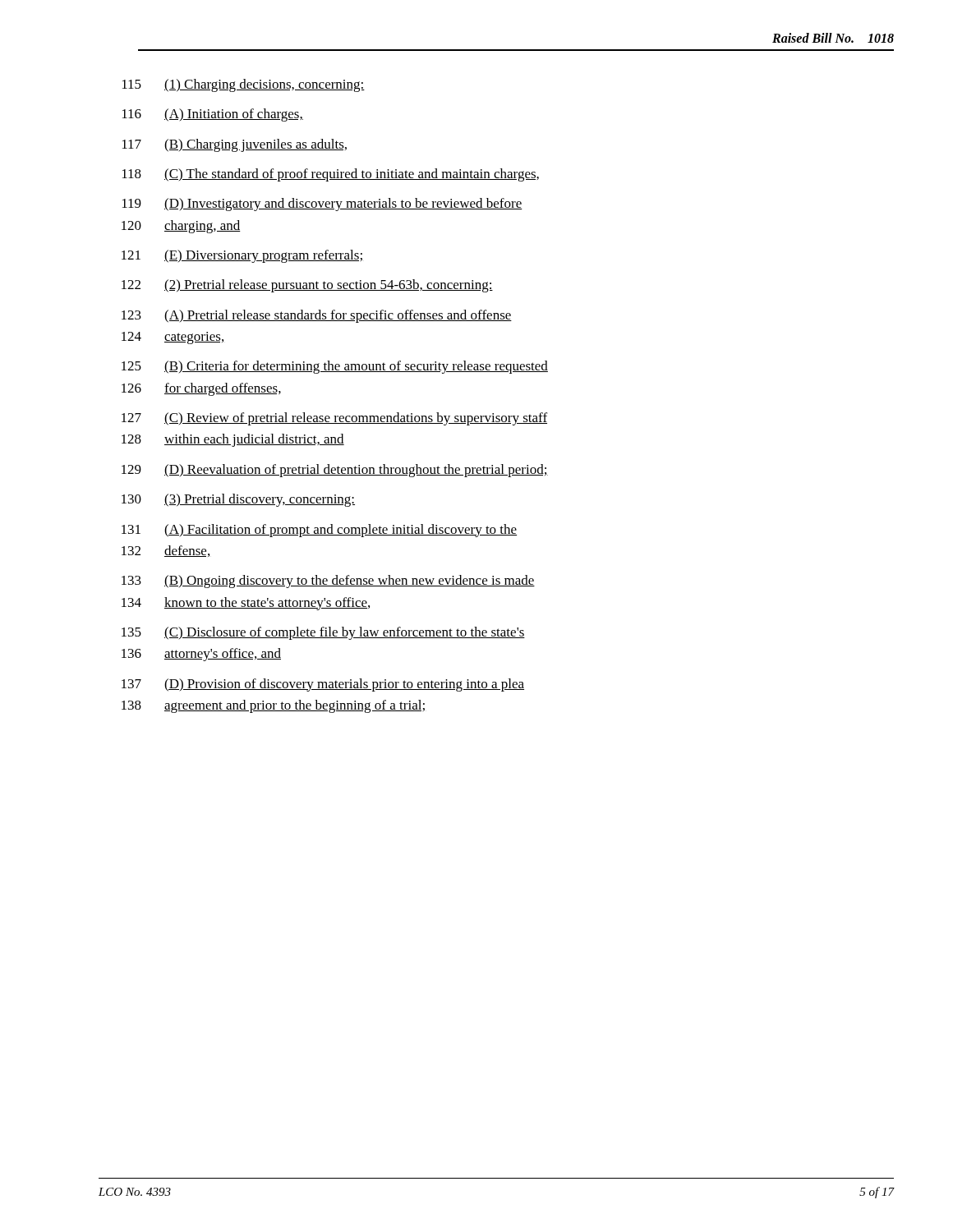953x1232 pixels.
Task: Locate the list item with the text "127 (C) Review of pretrial"
Action: [x=496, y=418]
